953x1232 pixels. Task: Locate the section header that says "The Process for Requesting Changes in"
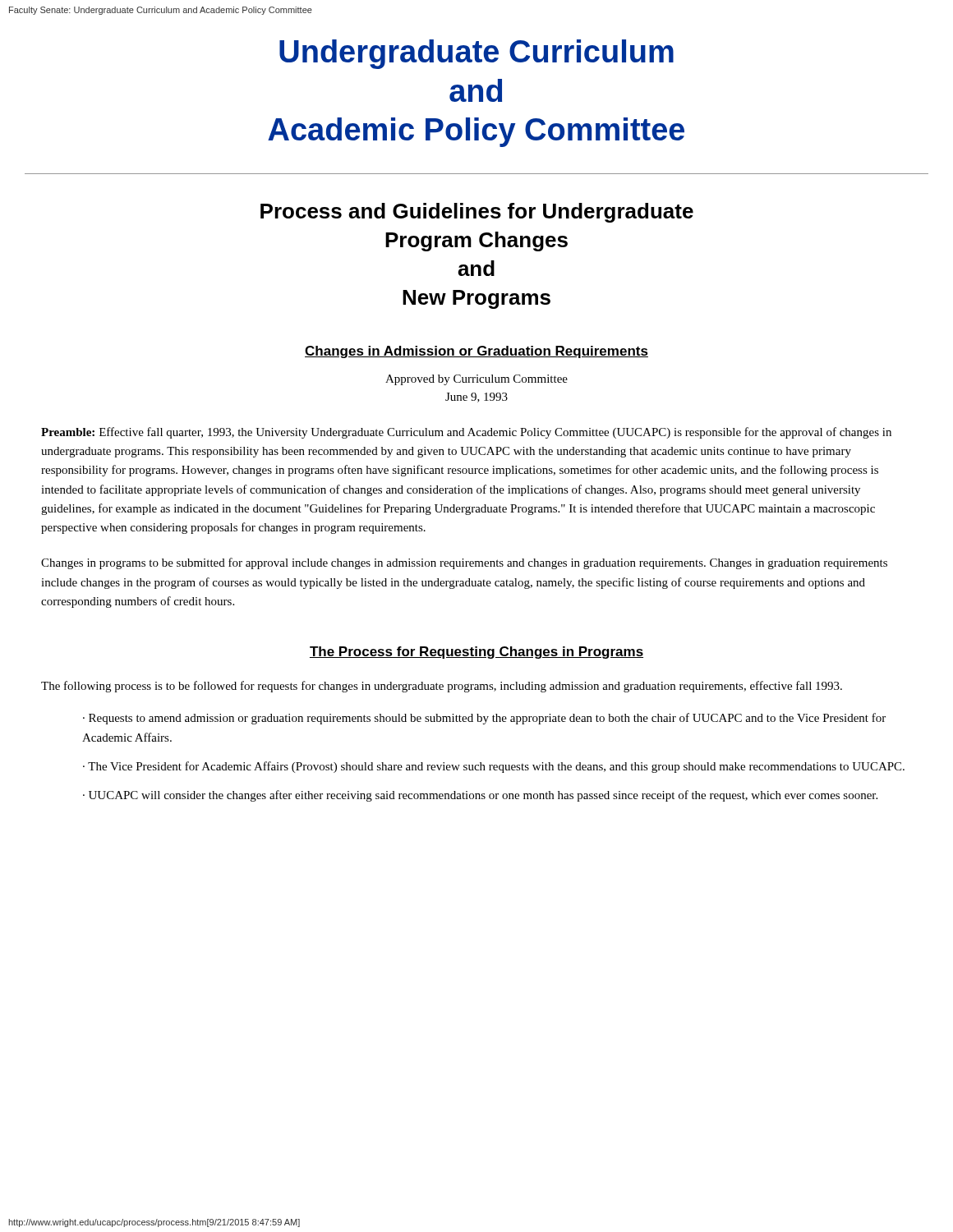tap(476, 652)
